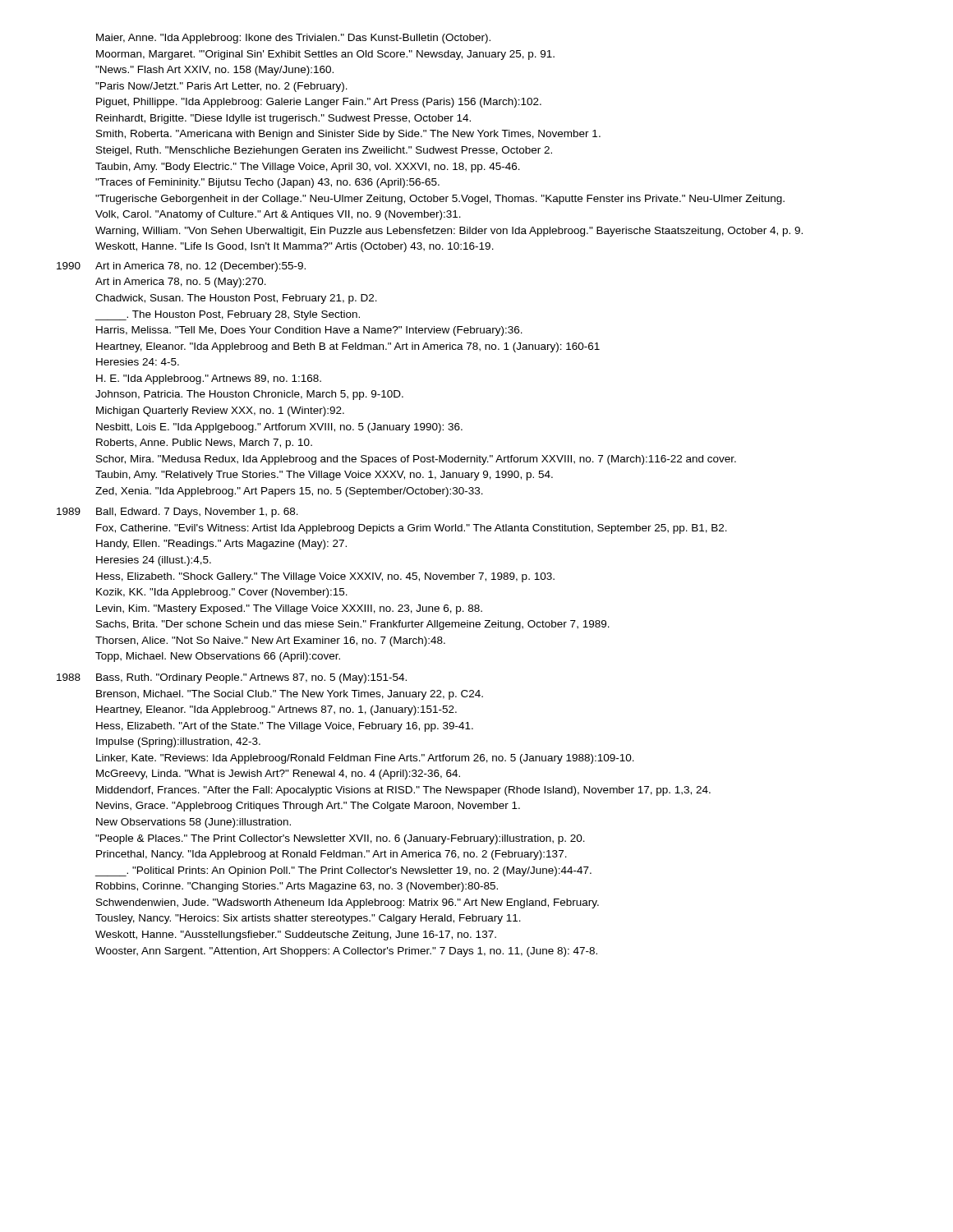Locate the text starting "Weskott, Hanne. "Life Is Good, Isn't"
Screen dimensions: 1232x953
pos(295,246)
